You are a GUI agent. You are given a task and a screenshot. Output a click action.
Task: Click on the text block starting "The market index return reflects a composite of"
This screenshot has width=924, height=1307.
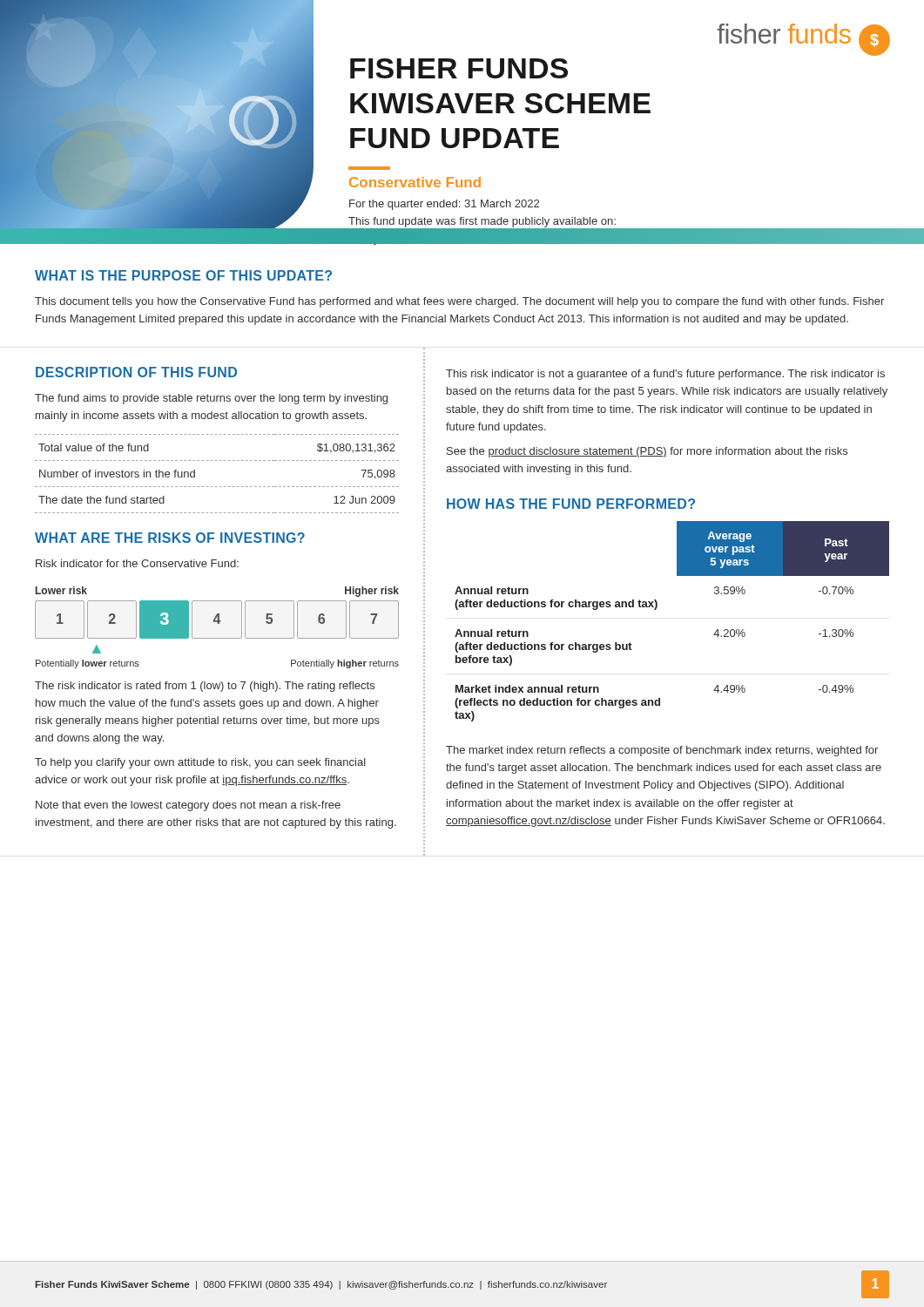(x=666, y=785)
